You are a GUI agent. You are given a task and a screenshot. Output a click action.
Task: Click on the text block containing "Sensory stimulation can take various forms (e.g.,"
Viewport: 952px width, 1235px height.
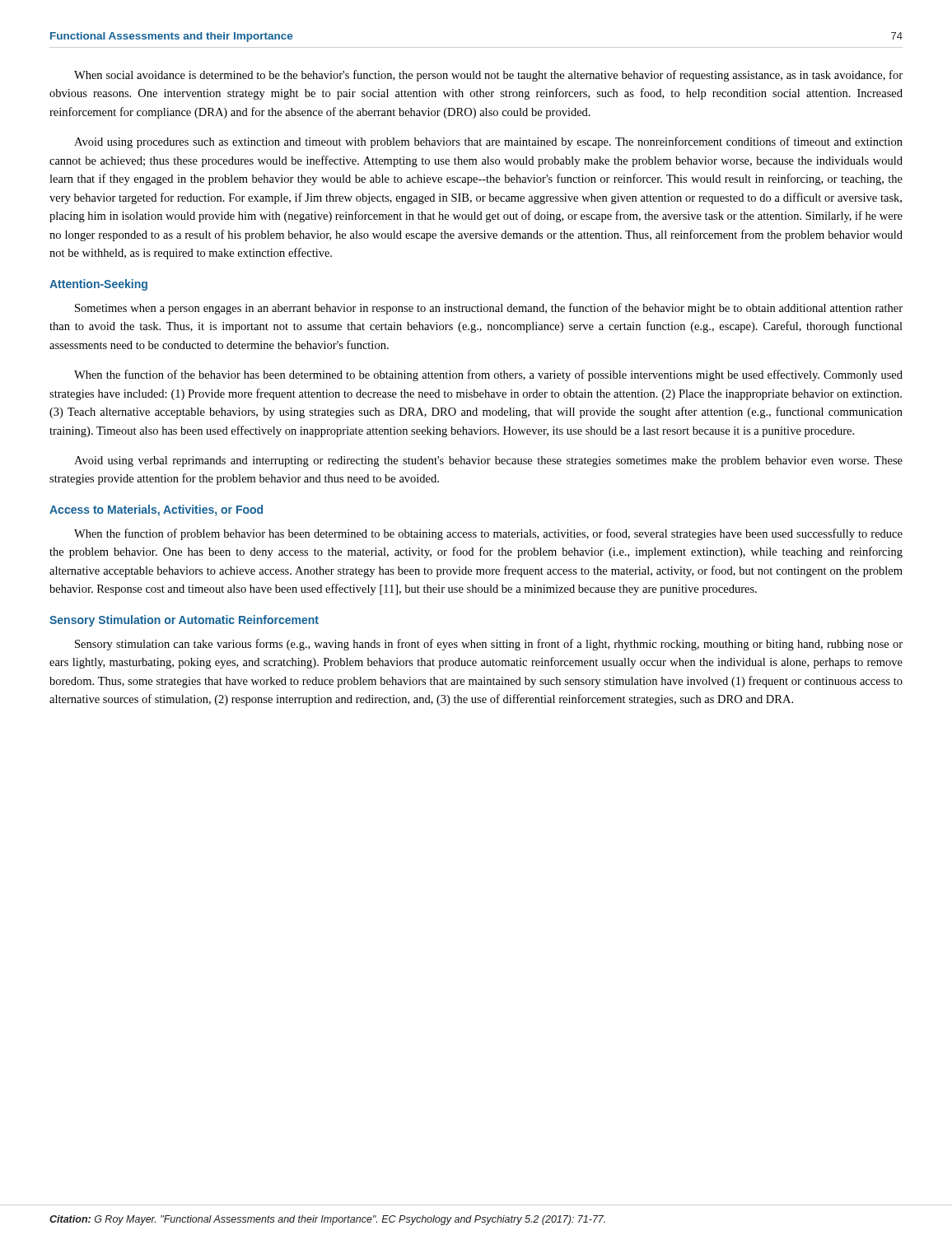(476, 672)
